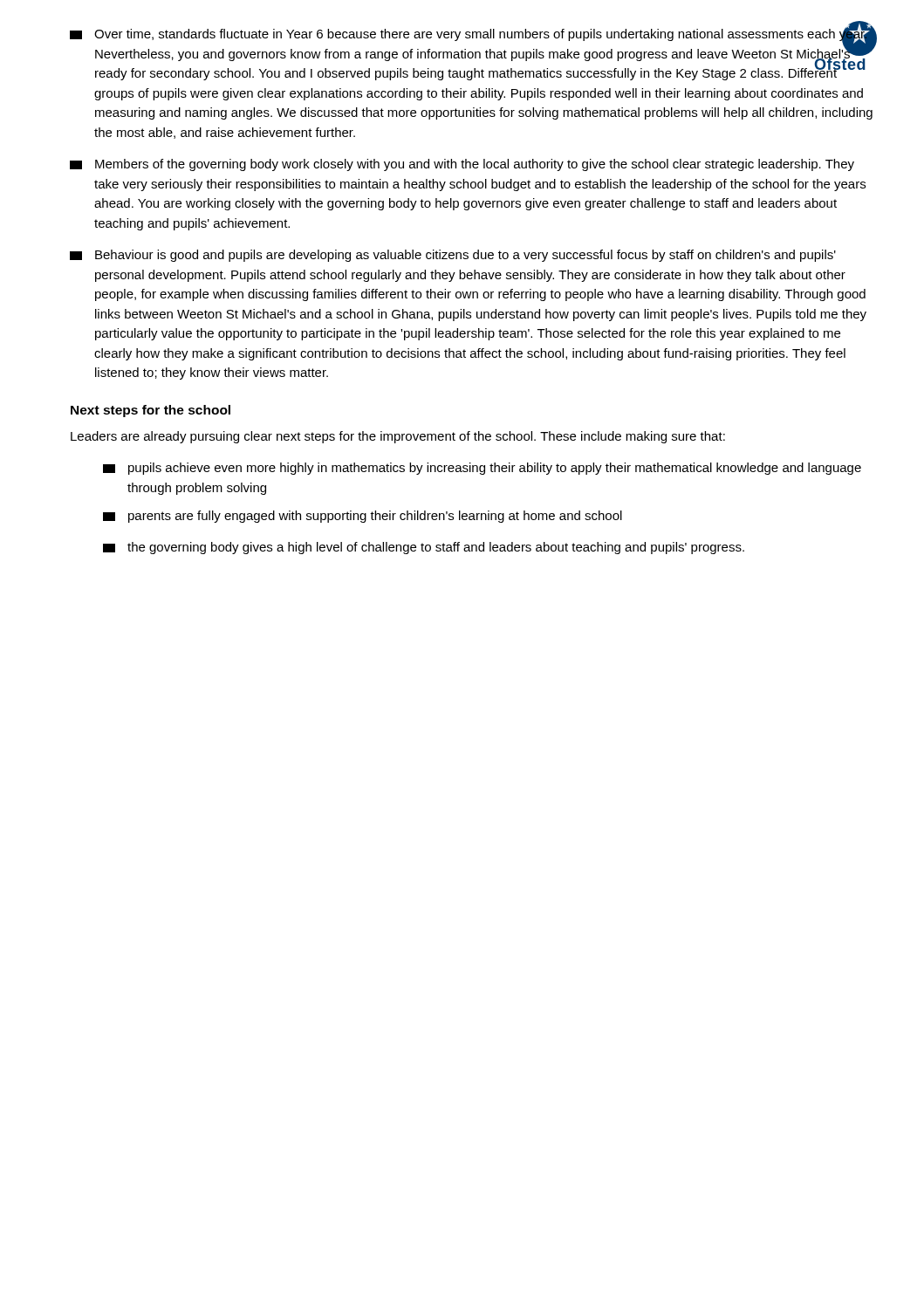Click the section header that begins "Next steps for"

tap(151, 409)
